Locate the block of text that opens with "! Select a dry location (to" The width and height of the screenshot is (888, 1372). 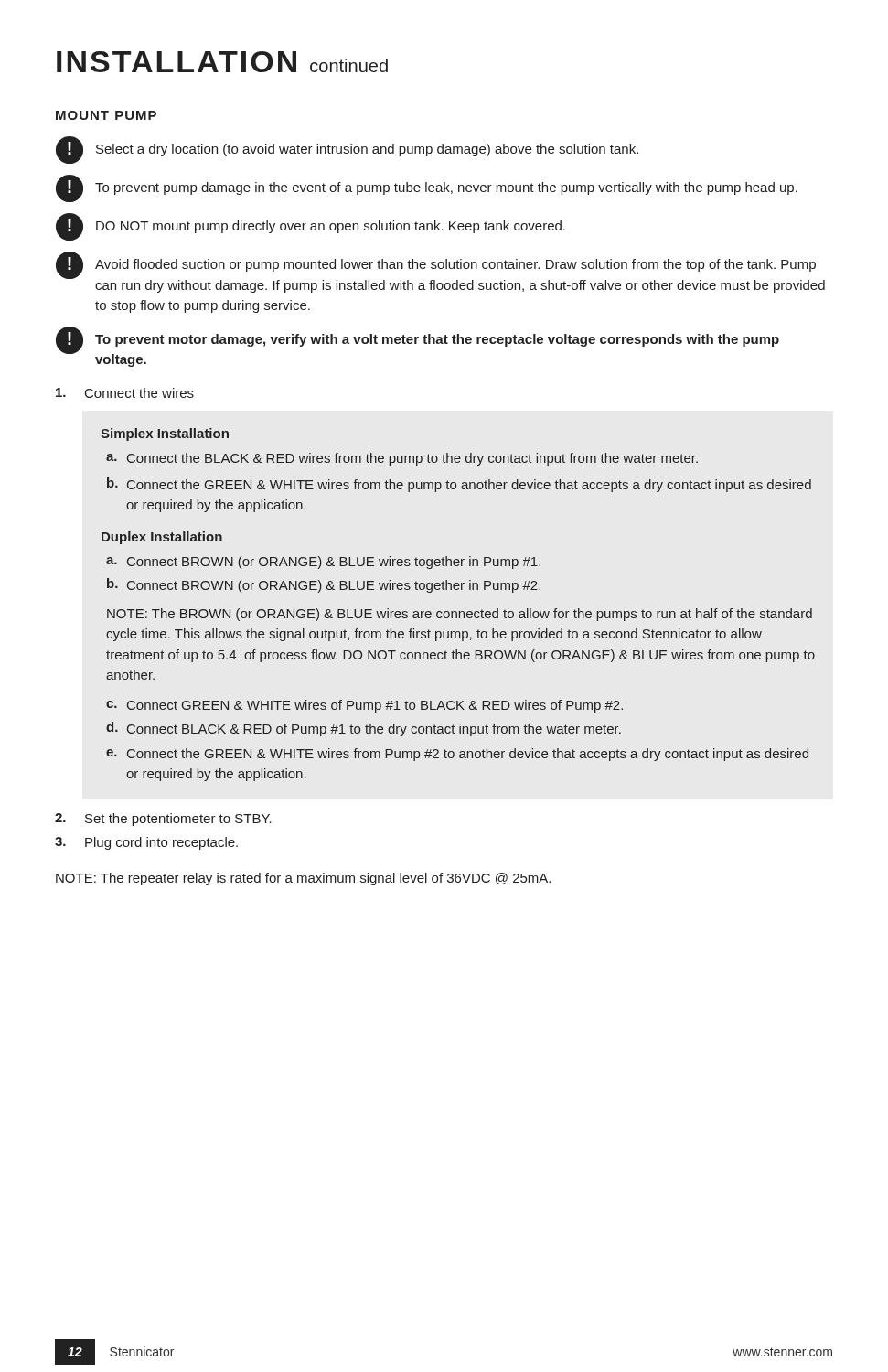(347, 150)
